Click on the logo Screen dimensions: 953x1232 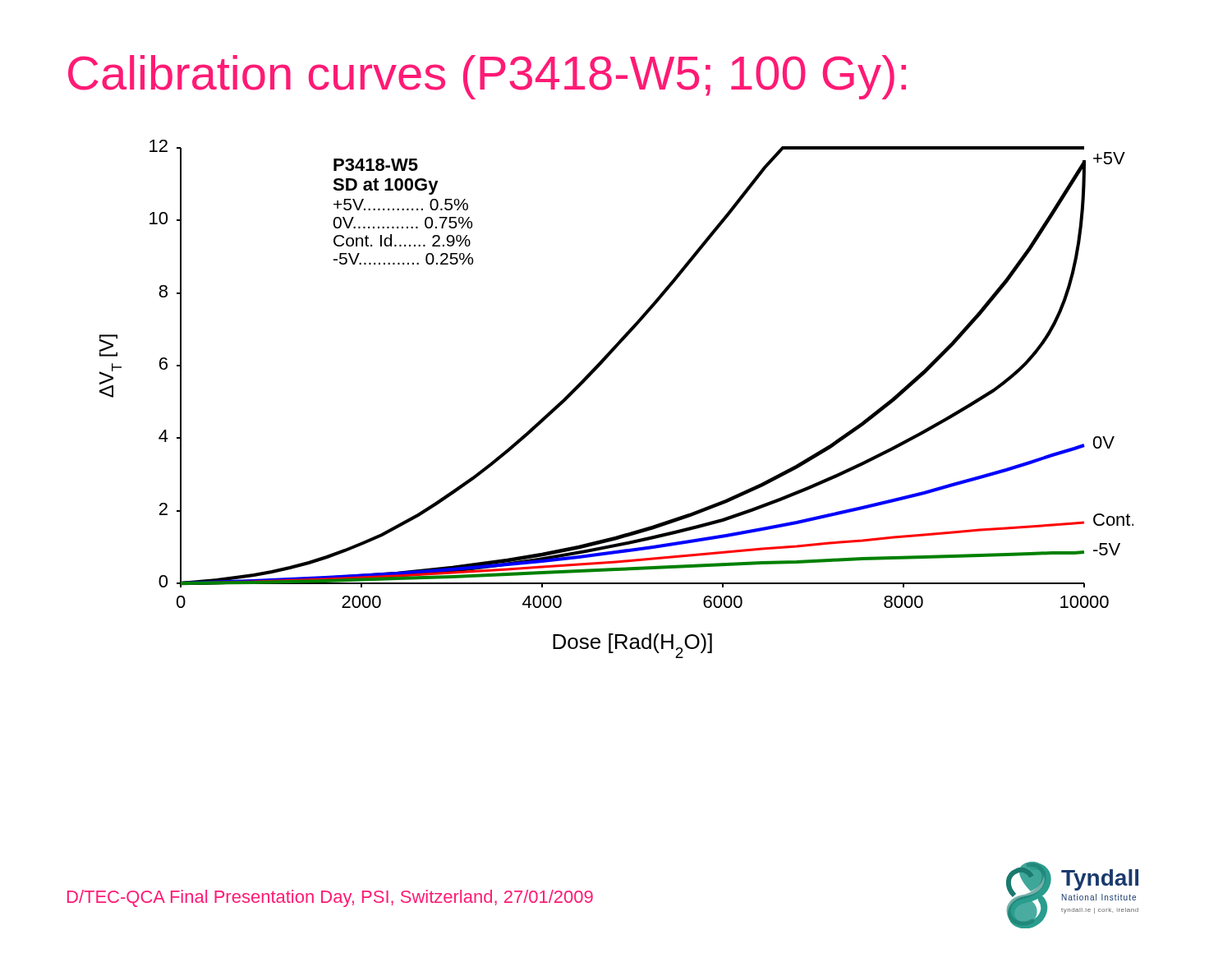coord(1084,891)
